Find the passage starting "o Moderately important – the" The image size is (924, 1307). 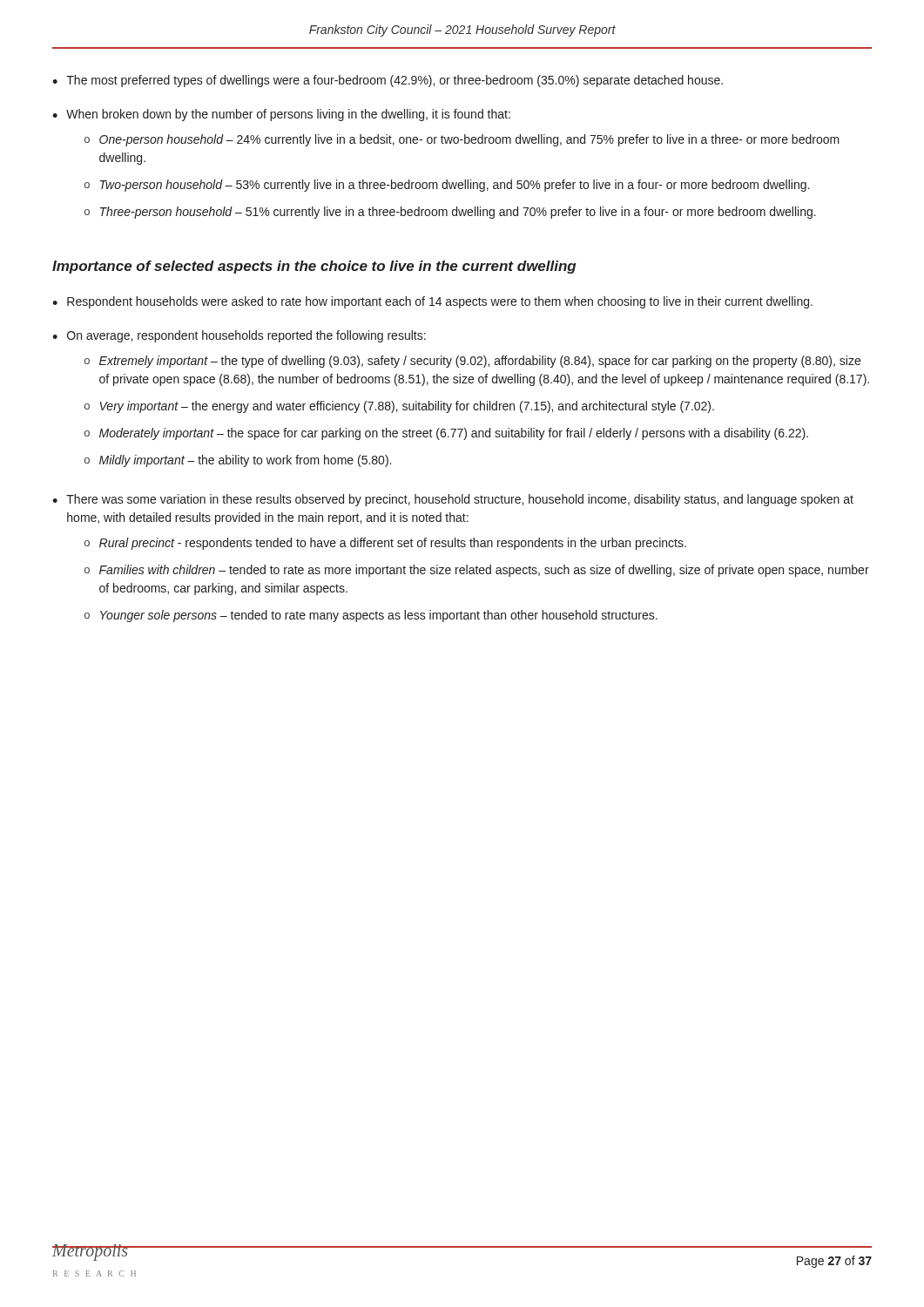(478, 434)
